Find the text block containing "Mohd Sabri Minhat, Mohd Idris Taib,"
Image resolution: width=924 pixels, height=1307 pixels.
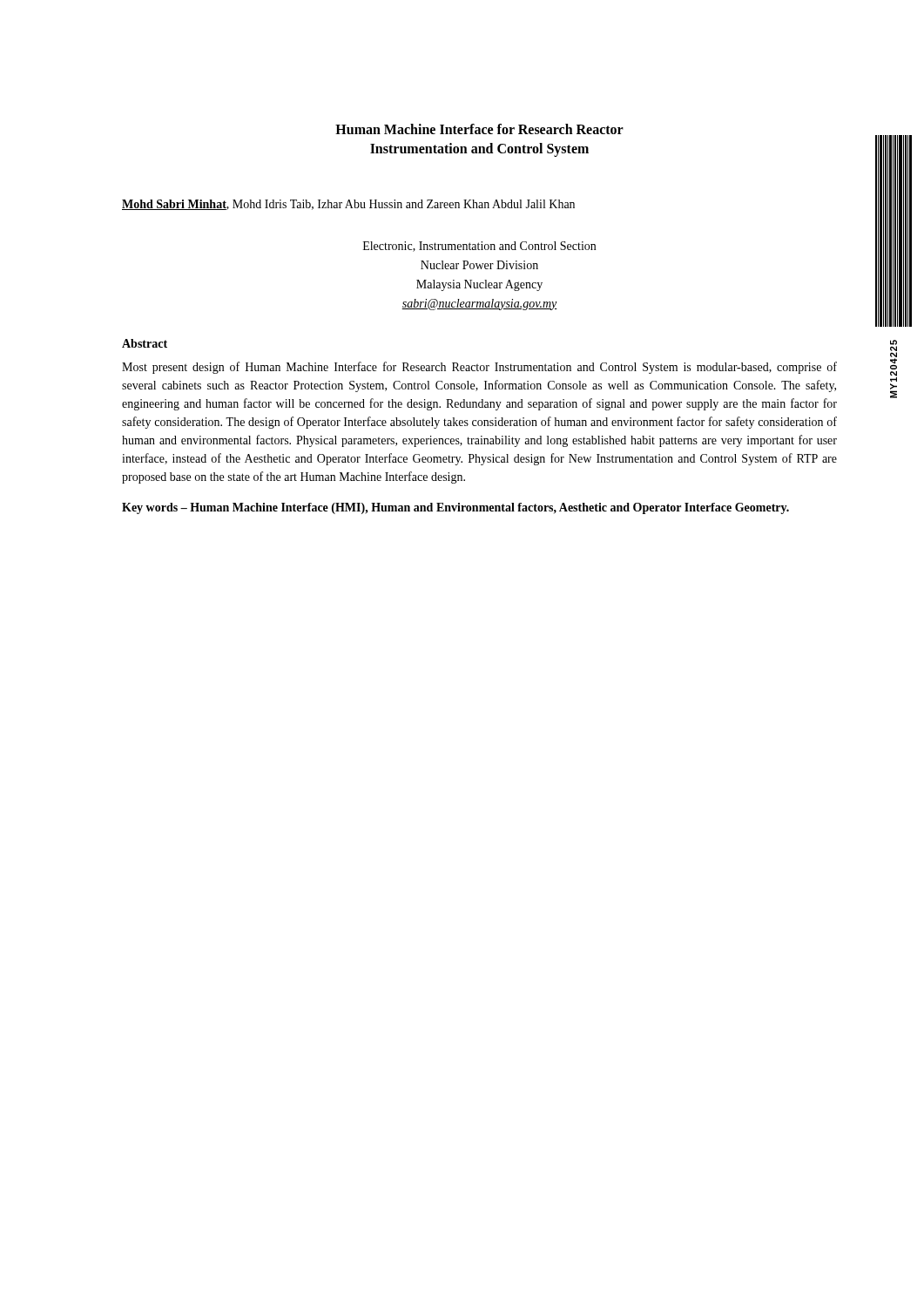pos(349,204)
